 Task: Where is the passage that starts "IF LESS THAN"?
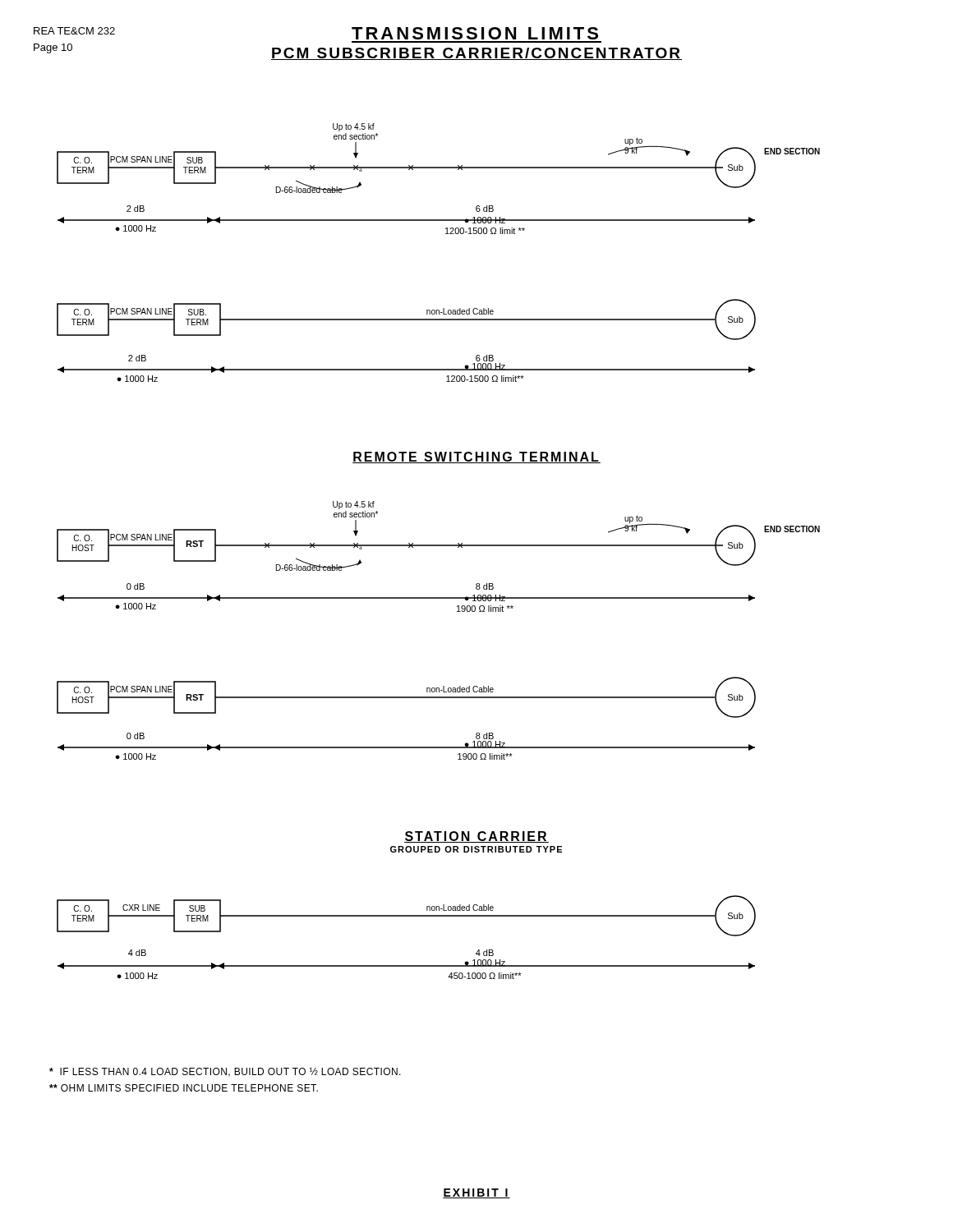click(225, 1080)
